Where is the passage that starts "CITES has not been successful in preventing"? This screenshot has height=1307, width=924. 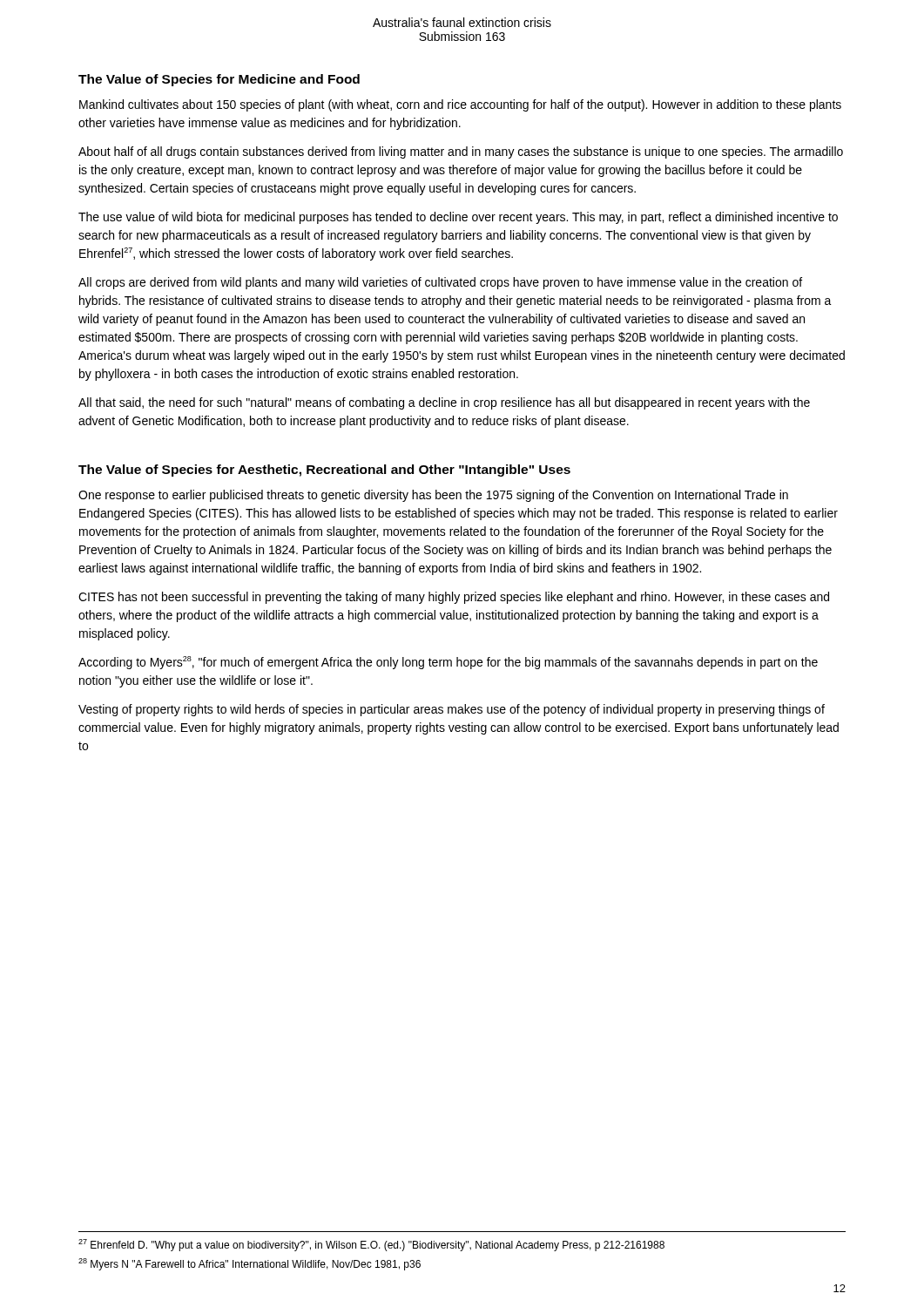(x=454, y=615)
